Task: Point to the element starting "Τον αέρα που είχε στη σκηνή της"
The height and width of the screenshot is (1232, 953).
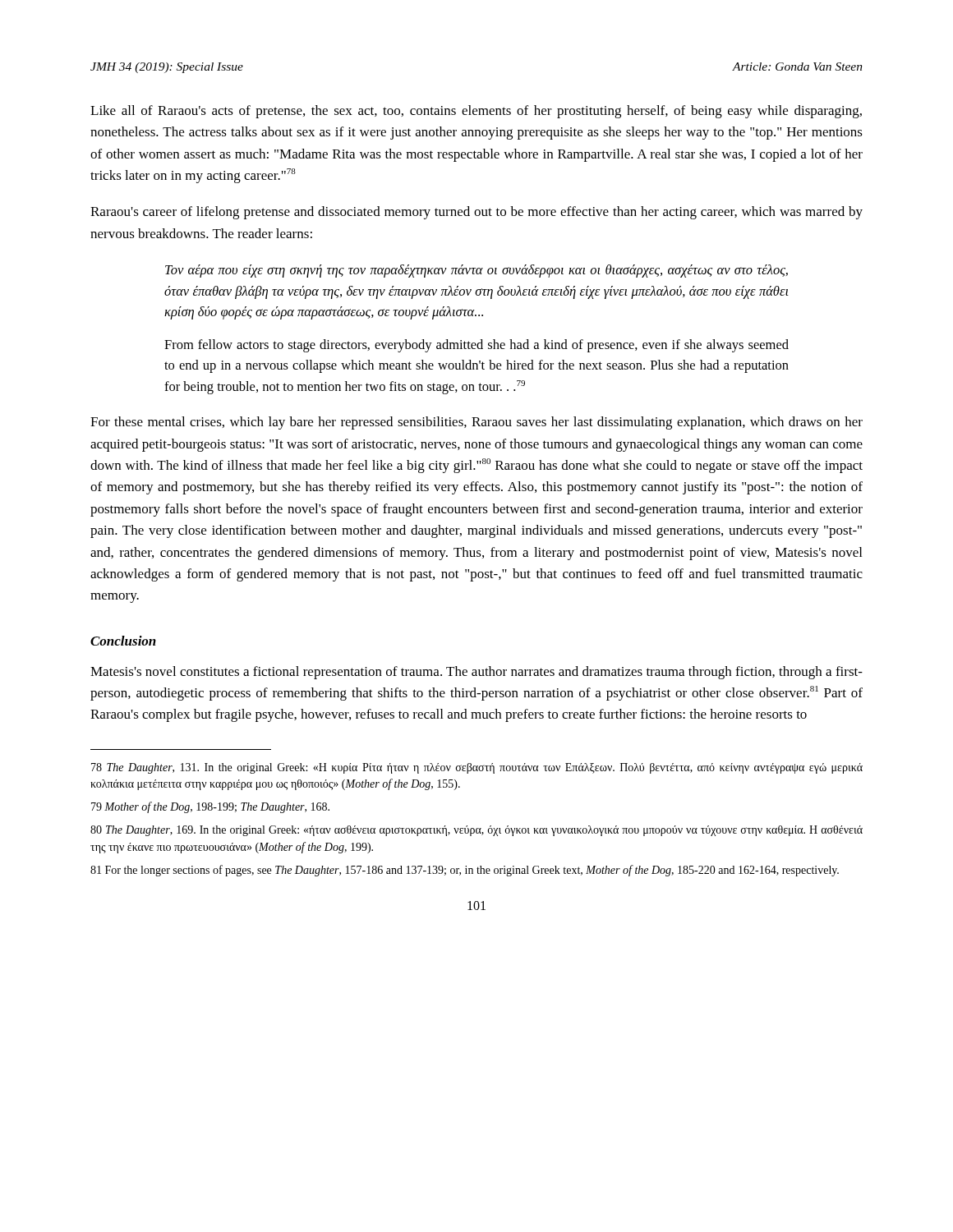Action: click(x=476, y=291)
